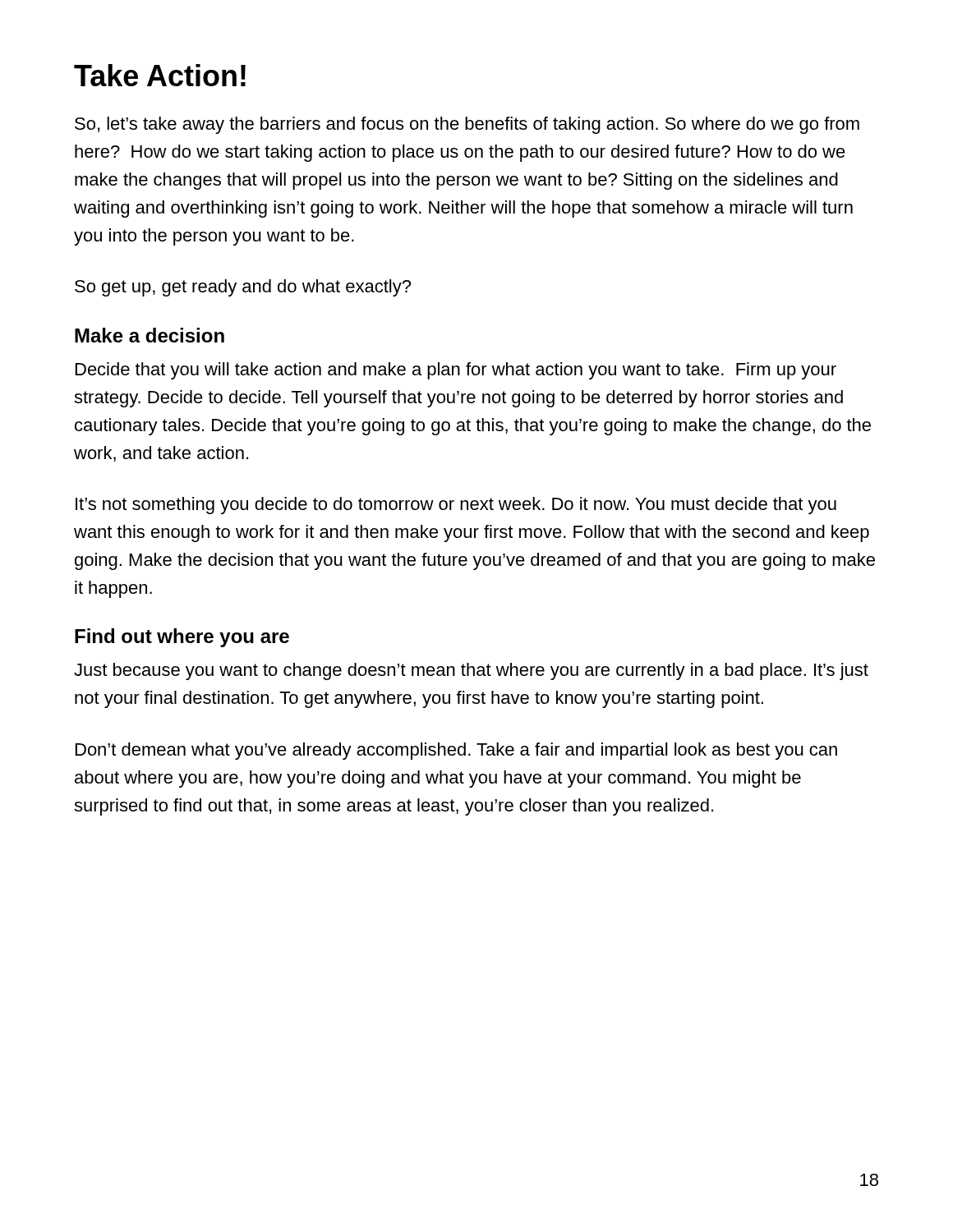This screenshot has width=953, height=1232.
Task: Click on the block starting "Find out where you are"
Action: tap(182, 638)
